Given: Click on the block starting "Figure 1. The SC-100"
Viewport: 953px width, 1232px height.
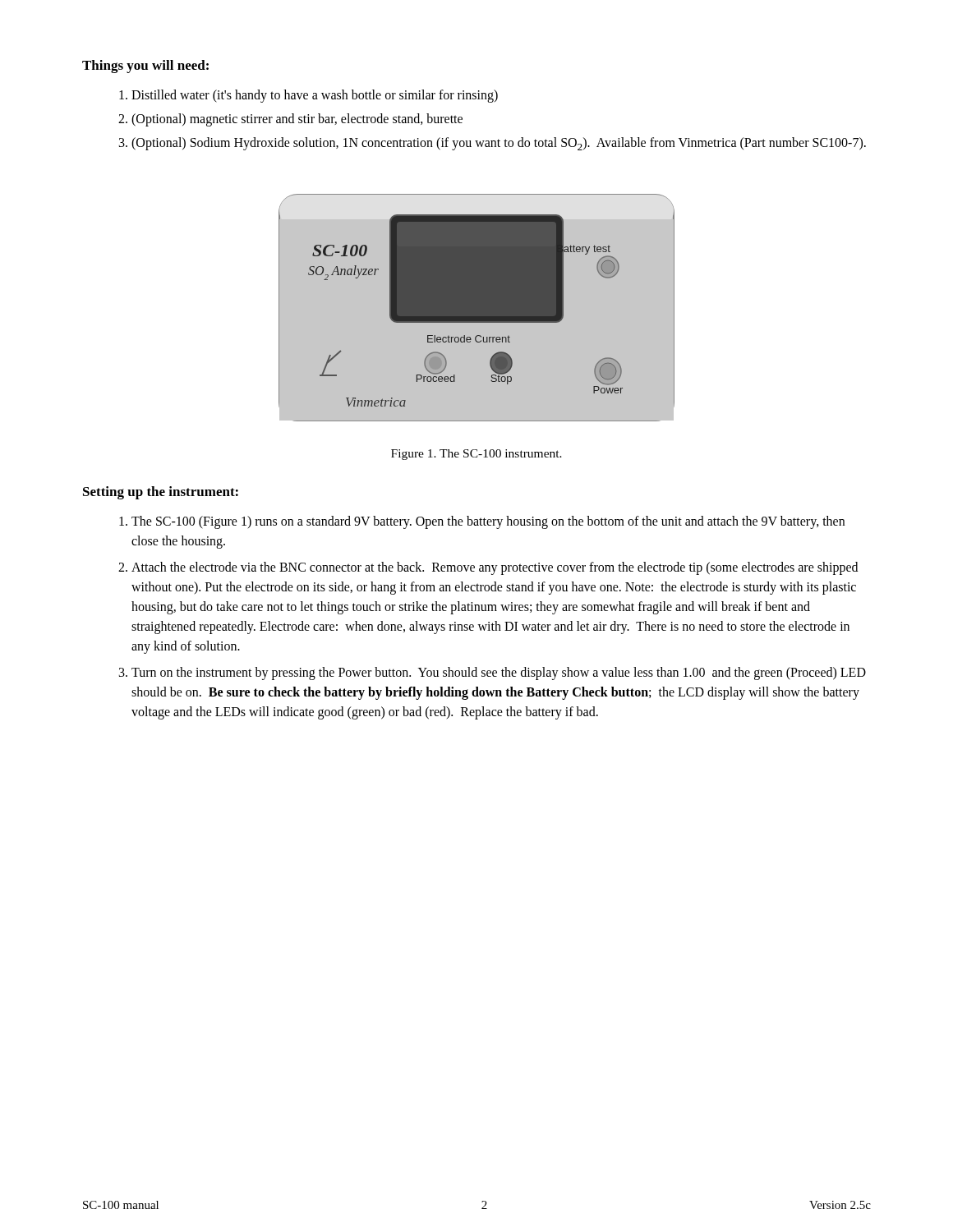Looking at the screenshot, I should coord(476,453).
